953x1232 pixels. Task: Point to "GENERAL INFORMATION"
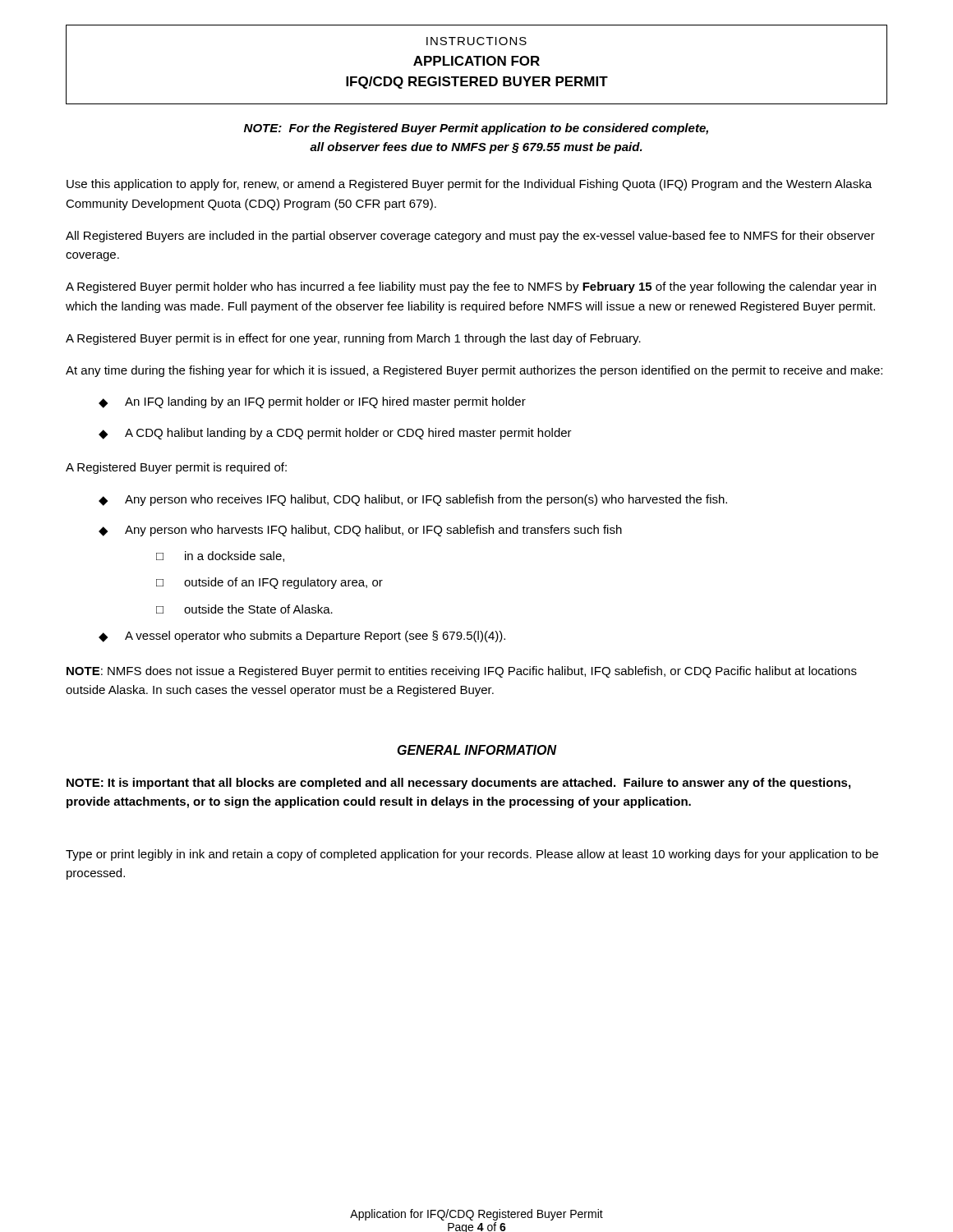pyautogui.click(x=476, y=750)
